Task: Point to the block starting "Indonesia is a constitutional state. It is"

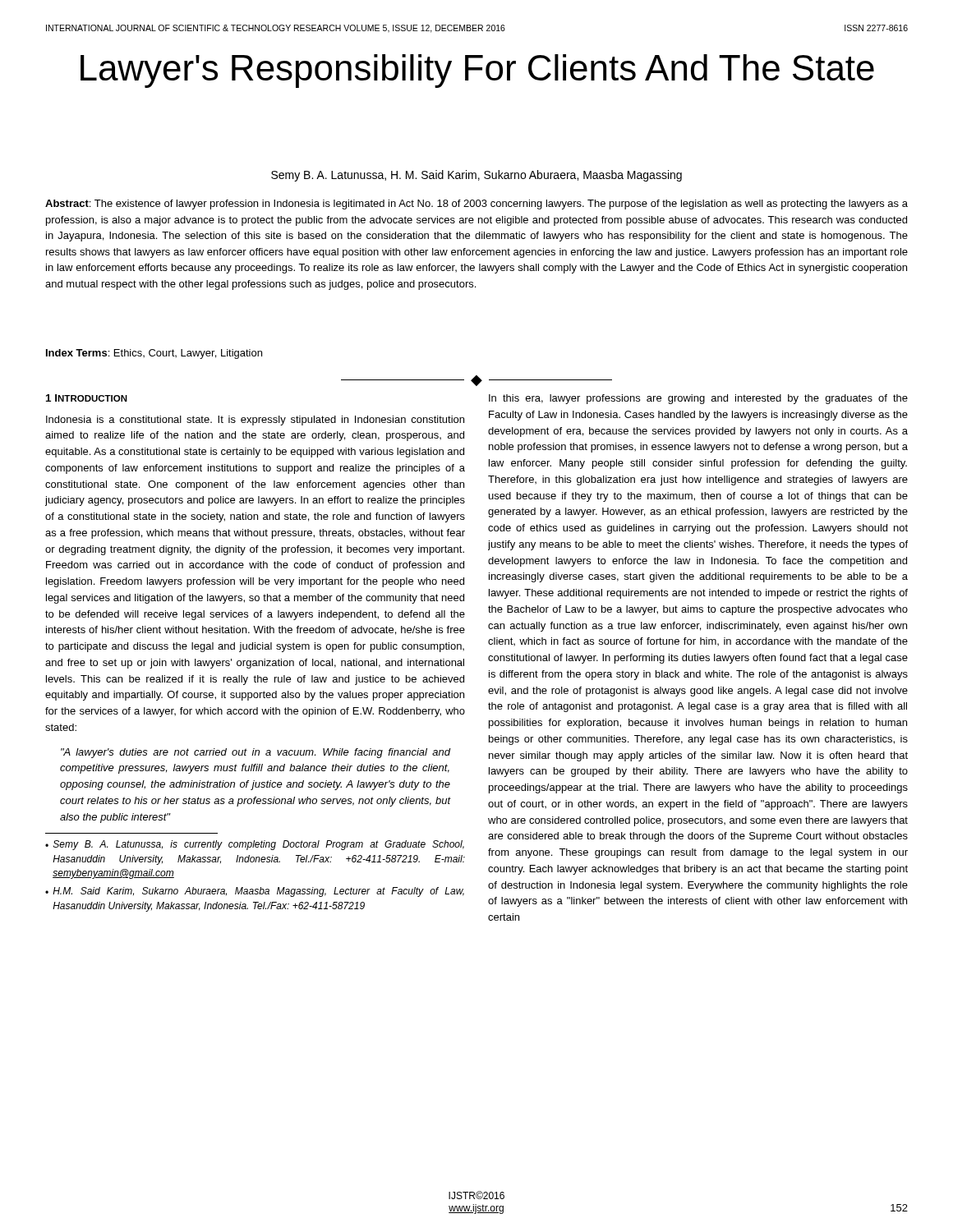Action: [255, 573]
